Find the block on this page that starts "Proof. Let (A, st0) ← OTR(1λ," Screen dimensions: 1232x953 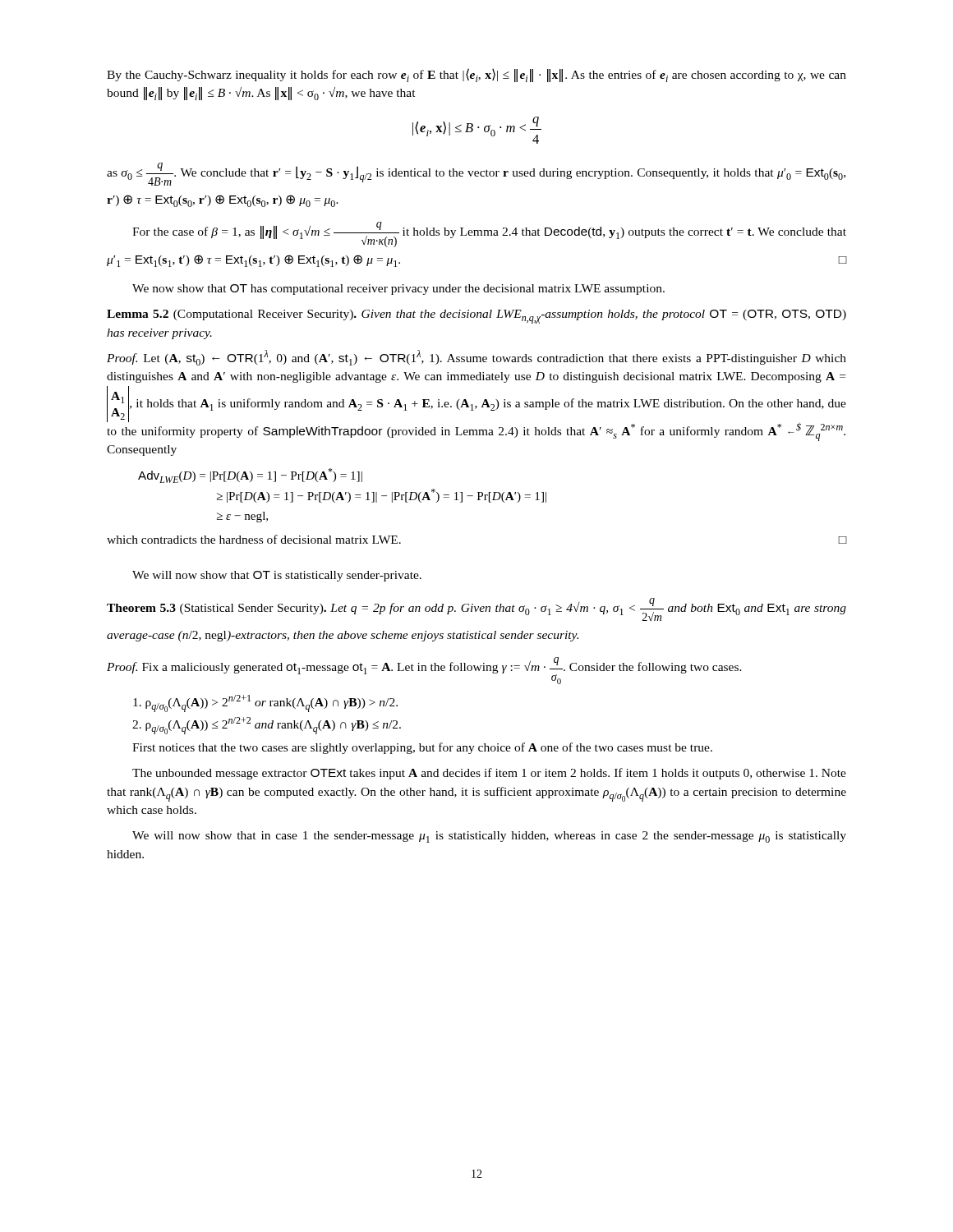click(476, 404)
